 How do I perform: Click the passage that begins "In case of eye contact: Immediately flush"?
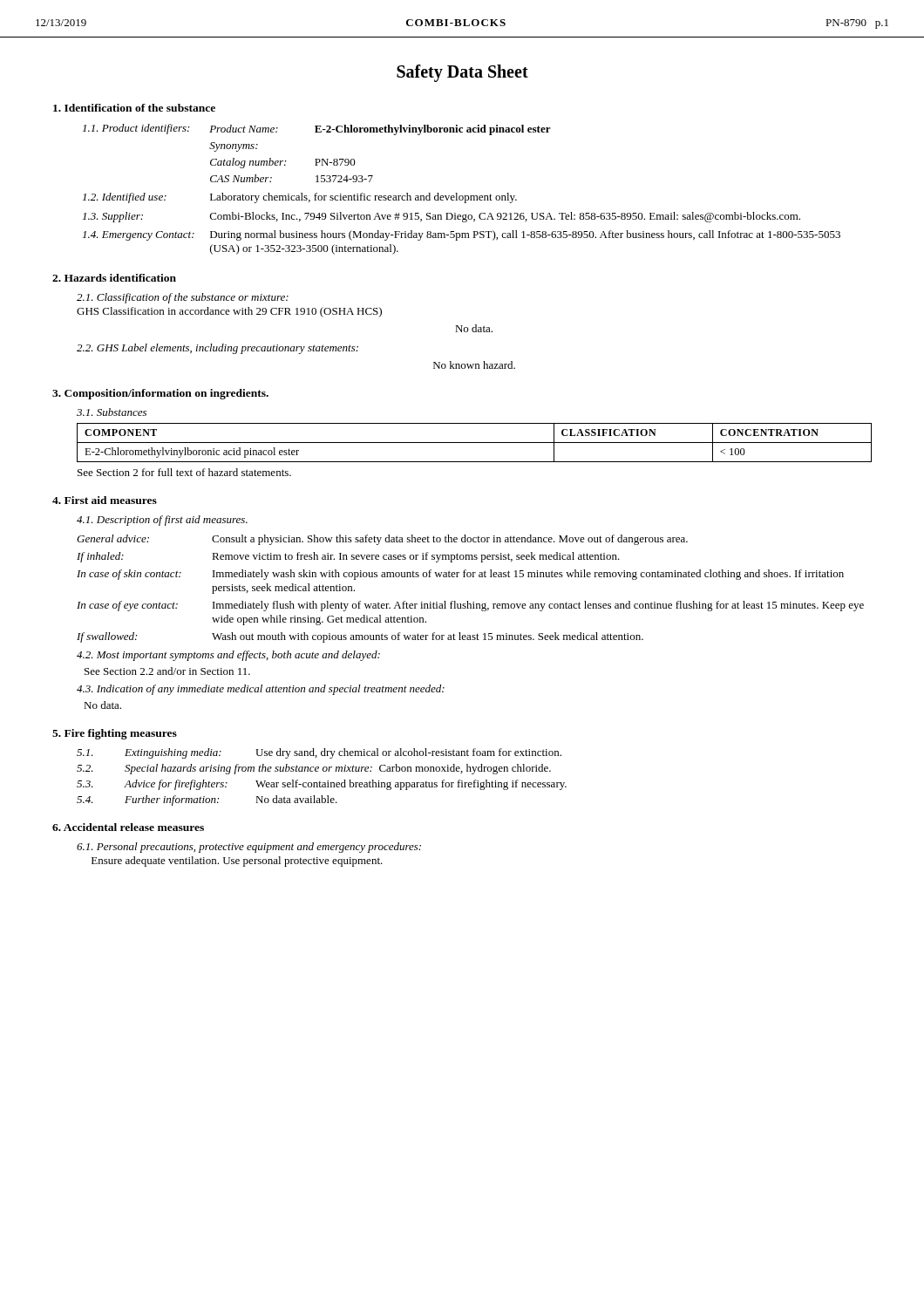tap(474, 612)
